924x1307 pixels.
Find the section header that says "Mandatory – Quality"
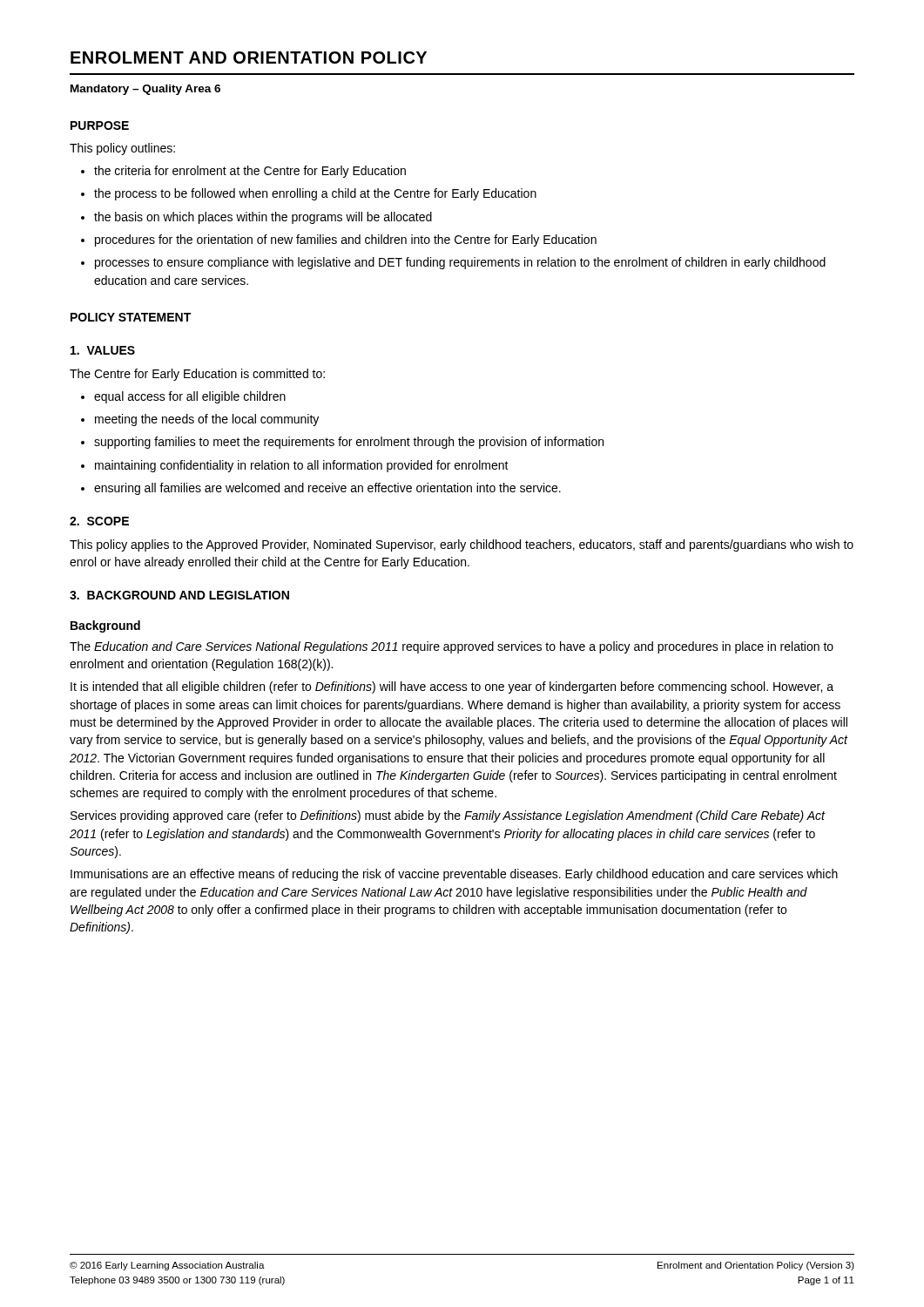coord(145,90)
